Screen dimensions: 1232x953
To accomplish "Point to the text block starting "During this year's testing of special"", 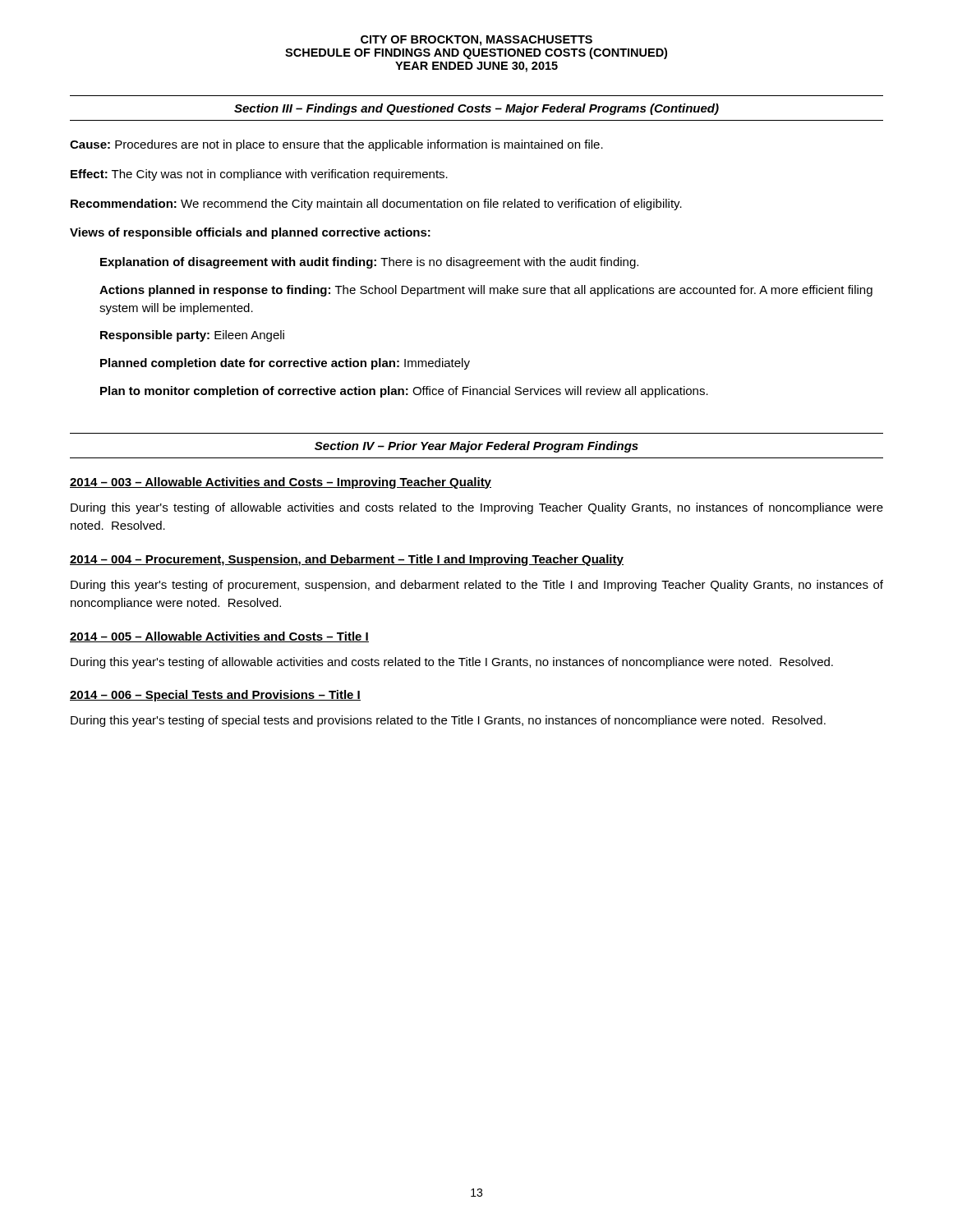I will [448, 720].
